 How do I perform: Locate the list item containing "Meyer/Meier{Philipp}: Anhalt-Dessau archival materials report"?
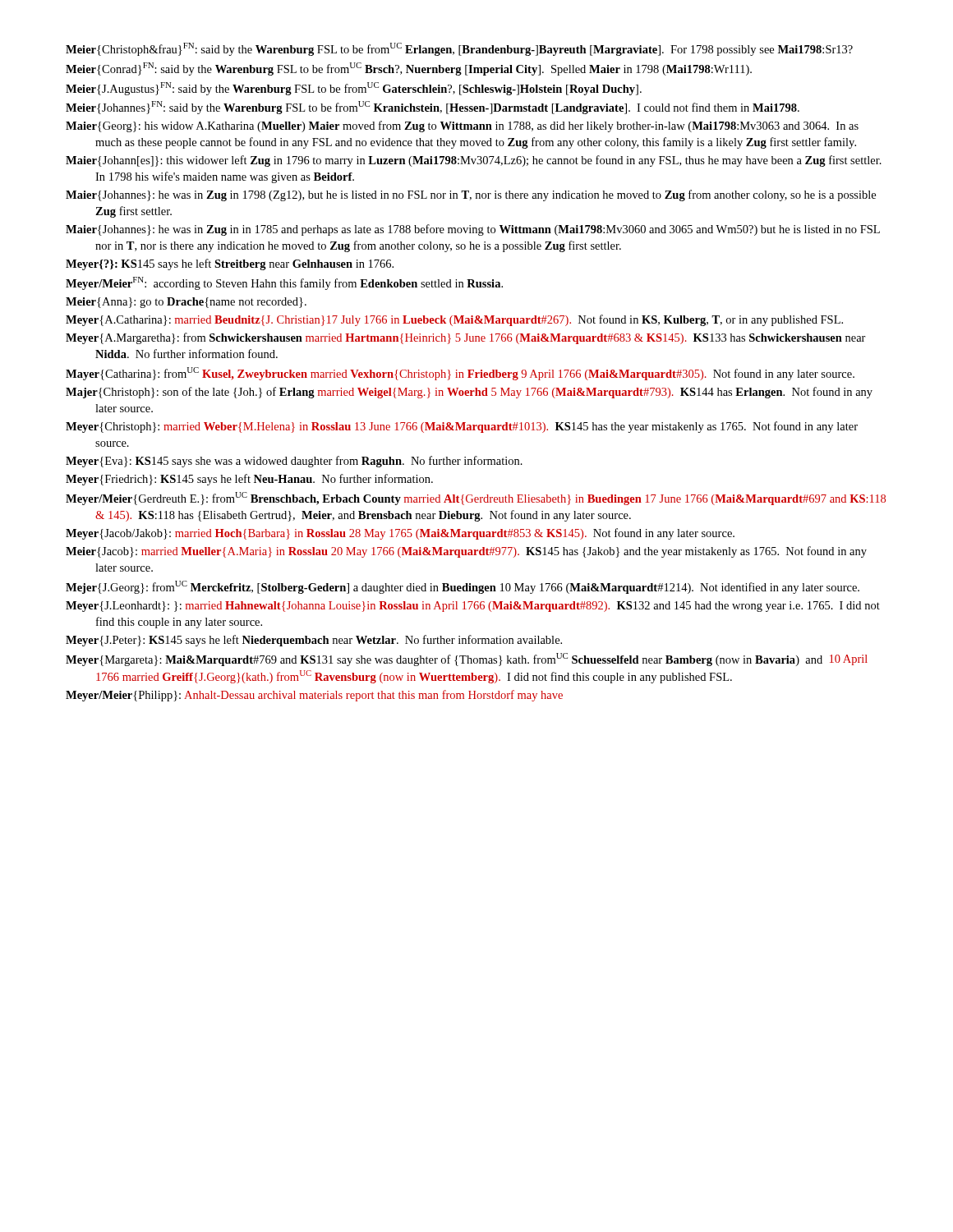pos(314,695)
